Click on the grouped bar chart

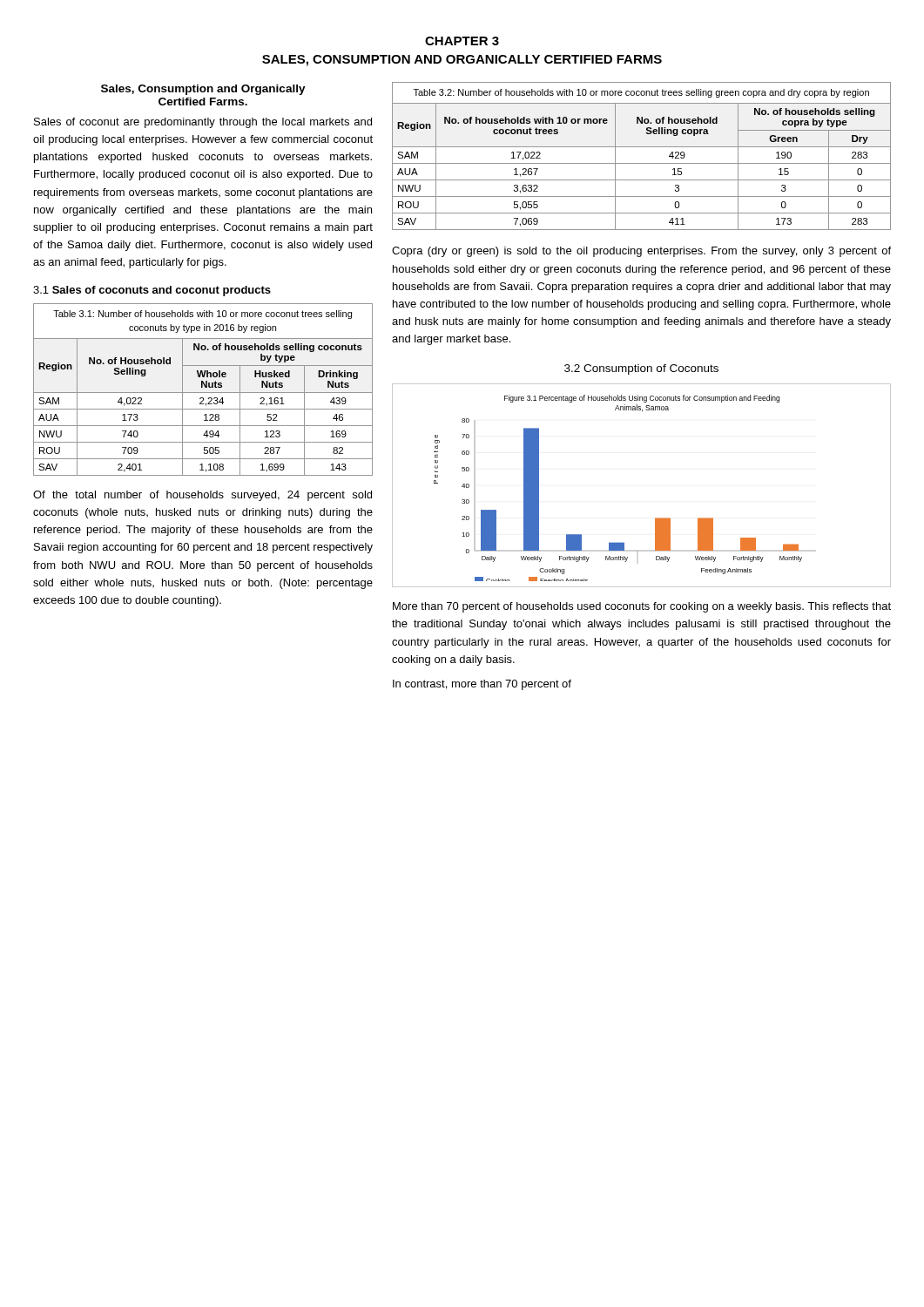click(641, 486)
